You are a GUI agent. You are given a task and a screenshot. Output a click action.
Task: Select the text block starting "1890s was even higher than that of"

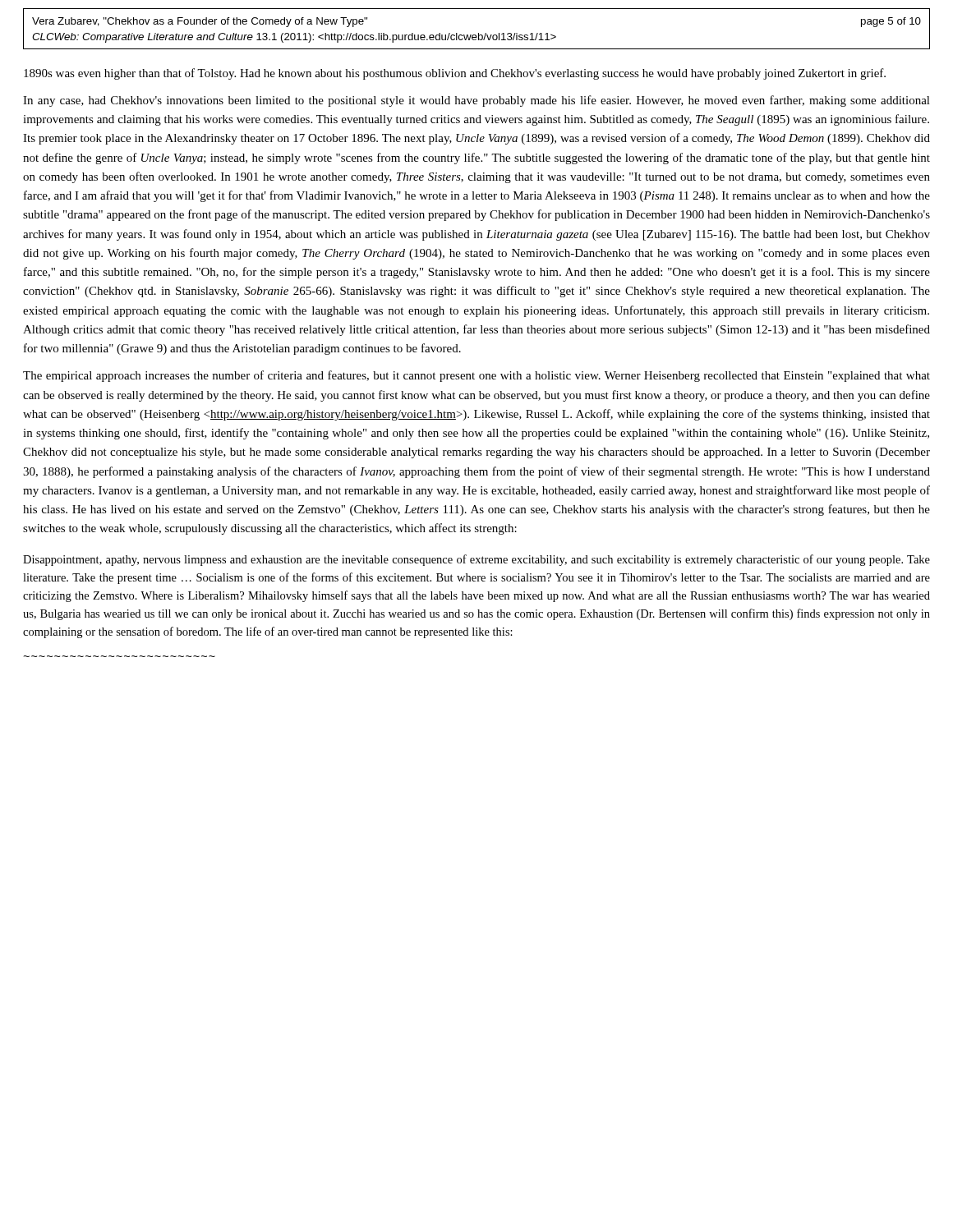pyautogui.click(x=455, y=73)
